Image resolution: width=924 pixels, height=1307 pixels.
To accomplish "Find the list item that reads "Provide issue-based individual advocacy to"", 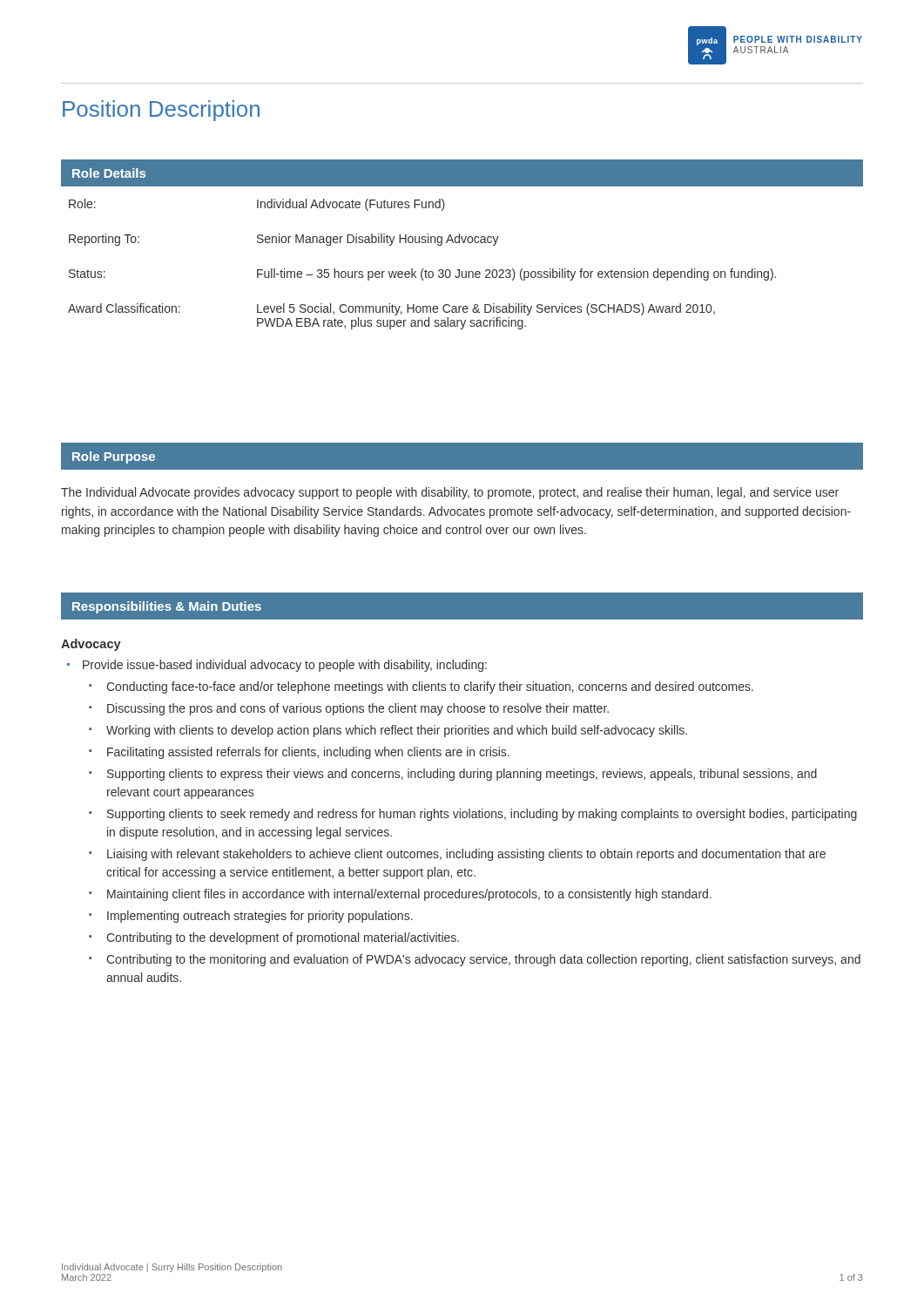I will click(x=472, y=822).
